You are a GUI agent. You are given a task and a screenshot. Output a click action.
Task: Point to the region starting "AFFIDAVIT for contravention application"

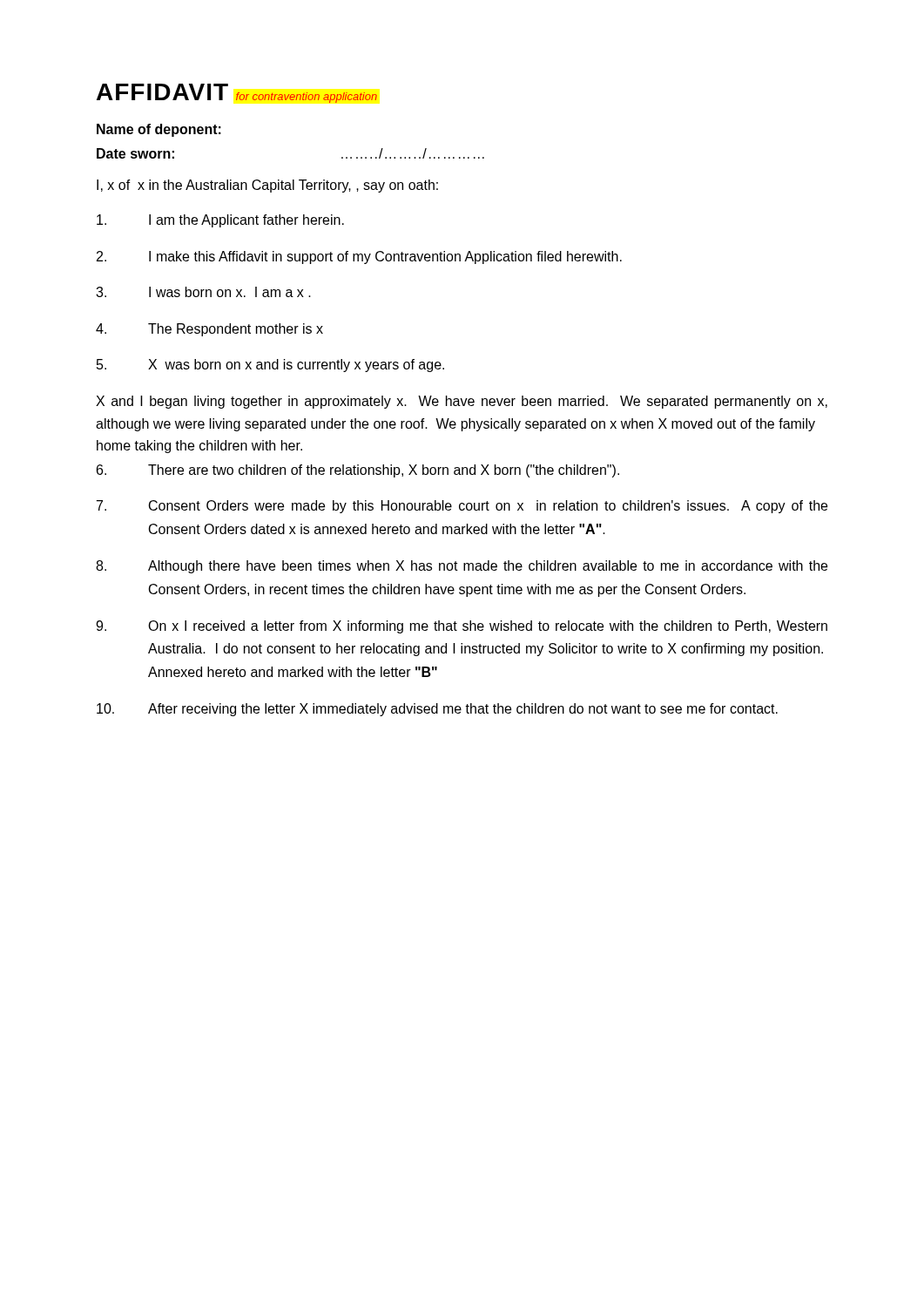click(238, 92)
